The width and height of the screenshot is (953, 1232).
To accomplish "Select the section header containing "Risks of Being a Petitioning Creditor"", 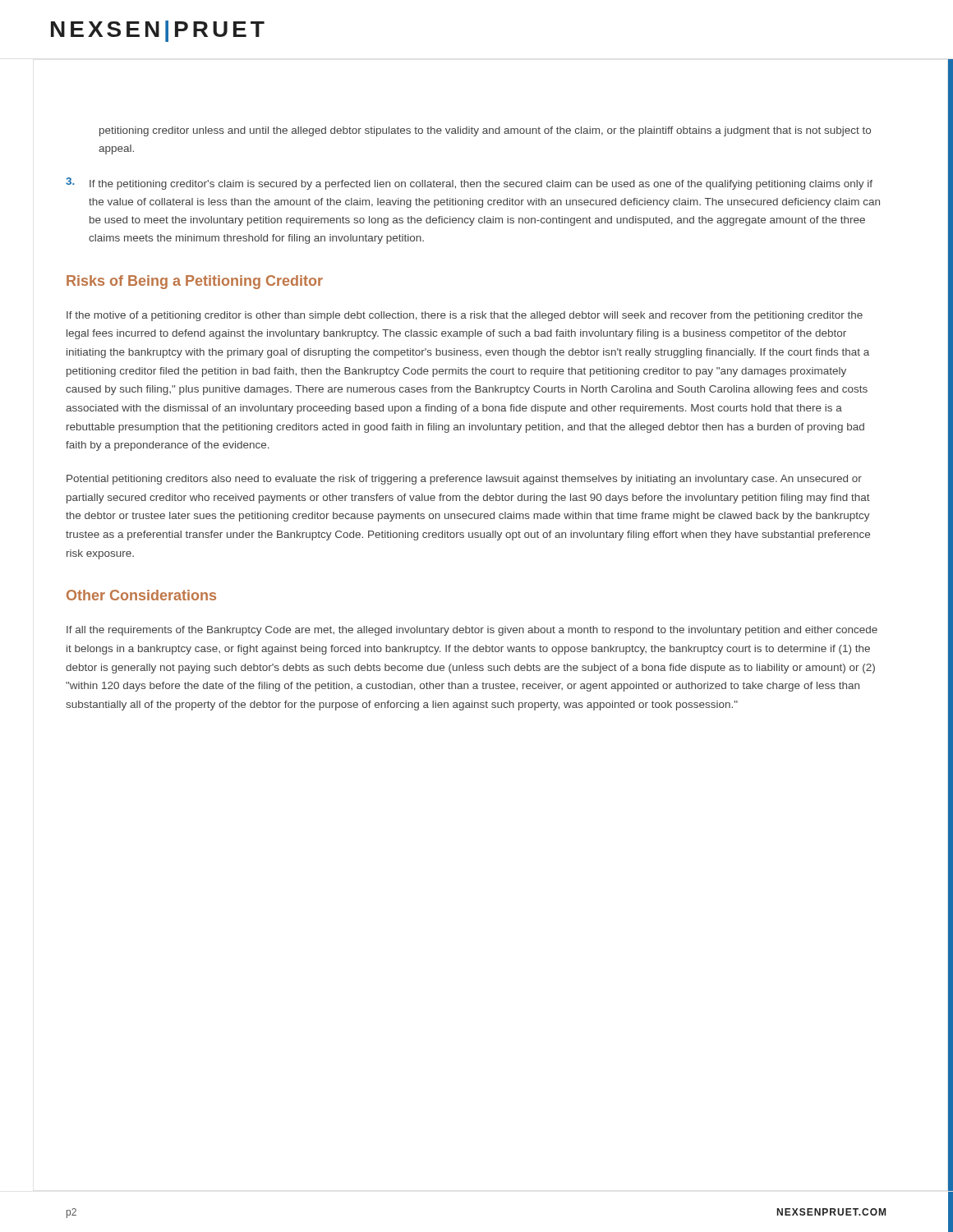I will [194, 281].
